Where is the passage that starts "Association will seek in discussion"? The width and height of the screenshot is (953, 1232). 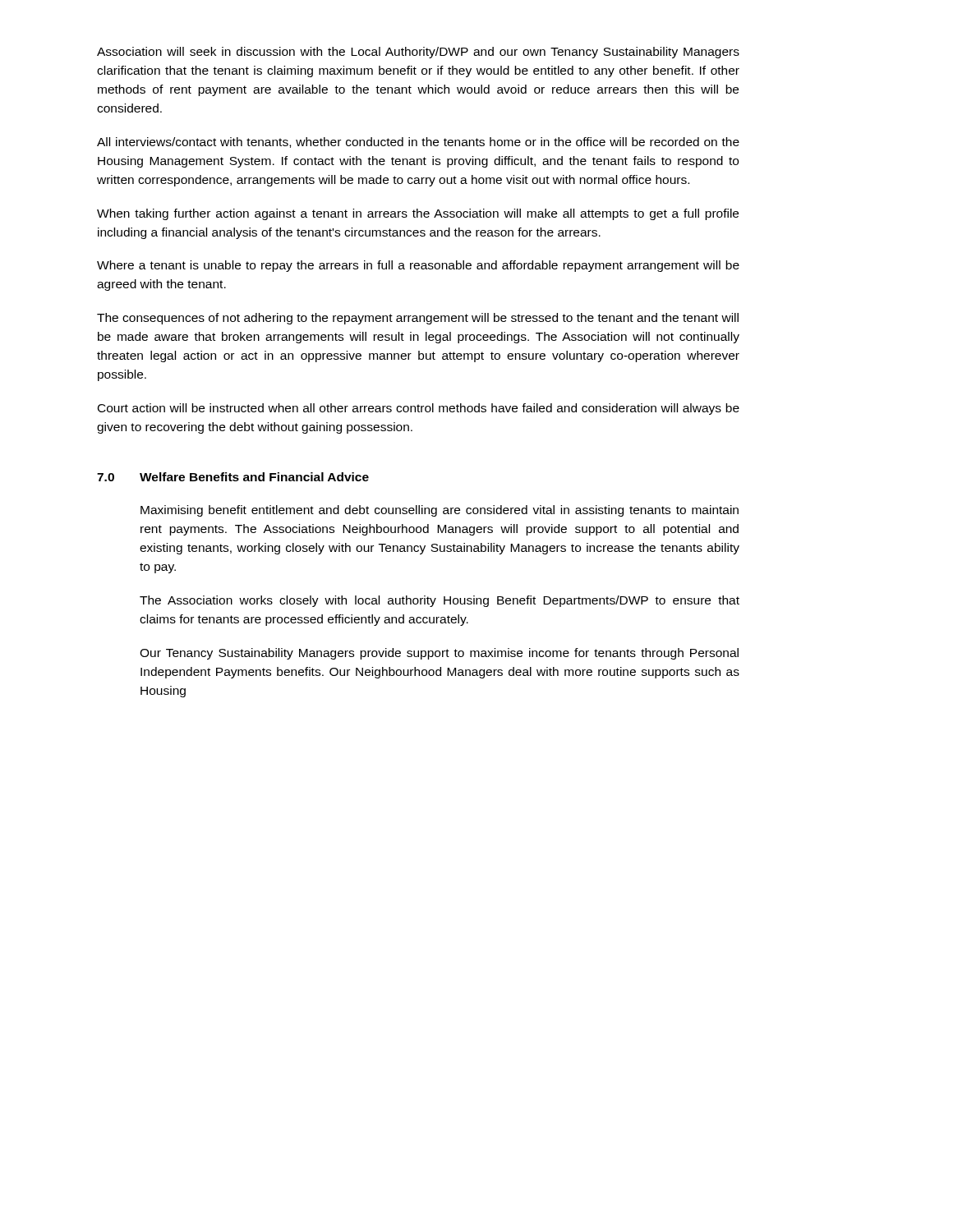click(418, 80)
